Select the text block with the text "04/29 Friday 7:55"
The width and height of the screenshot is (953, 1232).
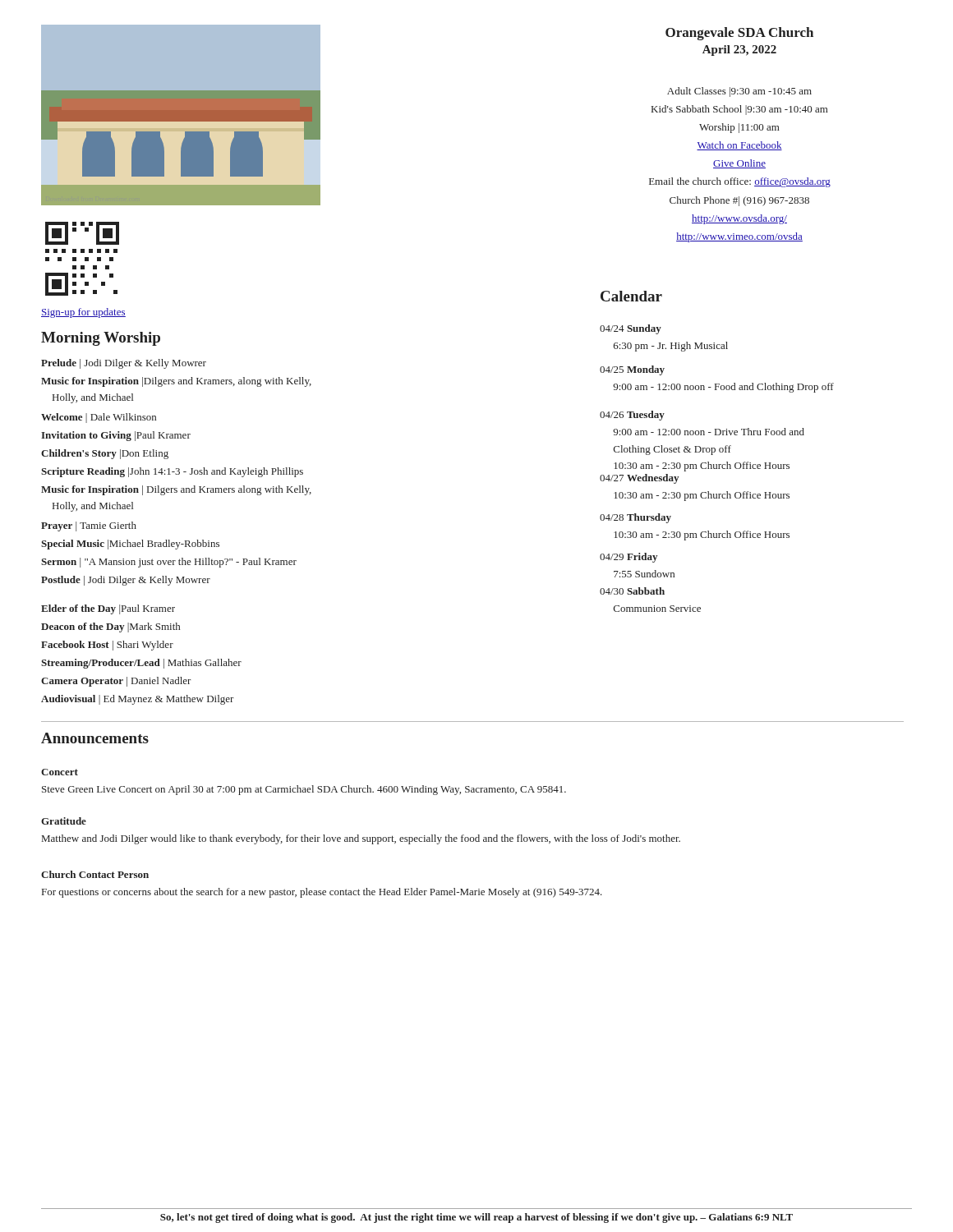click(x=637, y=565)
